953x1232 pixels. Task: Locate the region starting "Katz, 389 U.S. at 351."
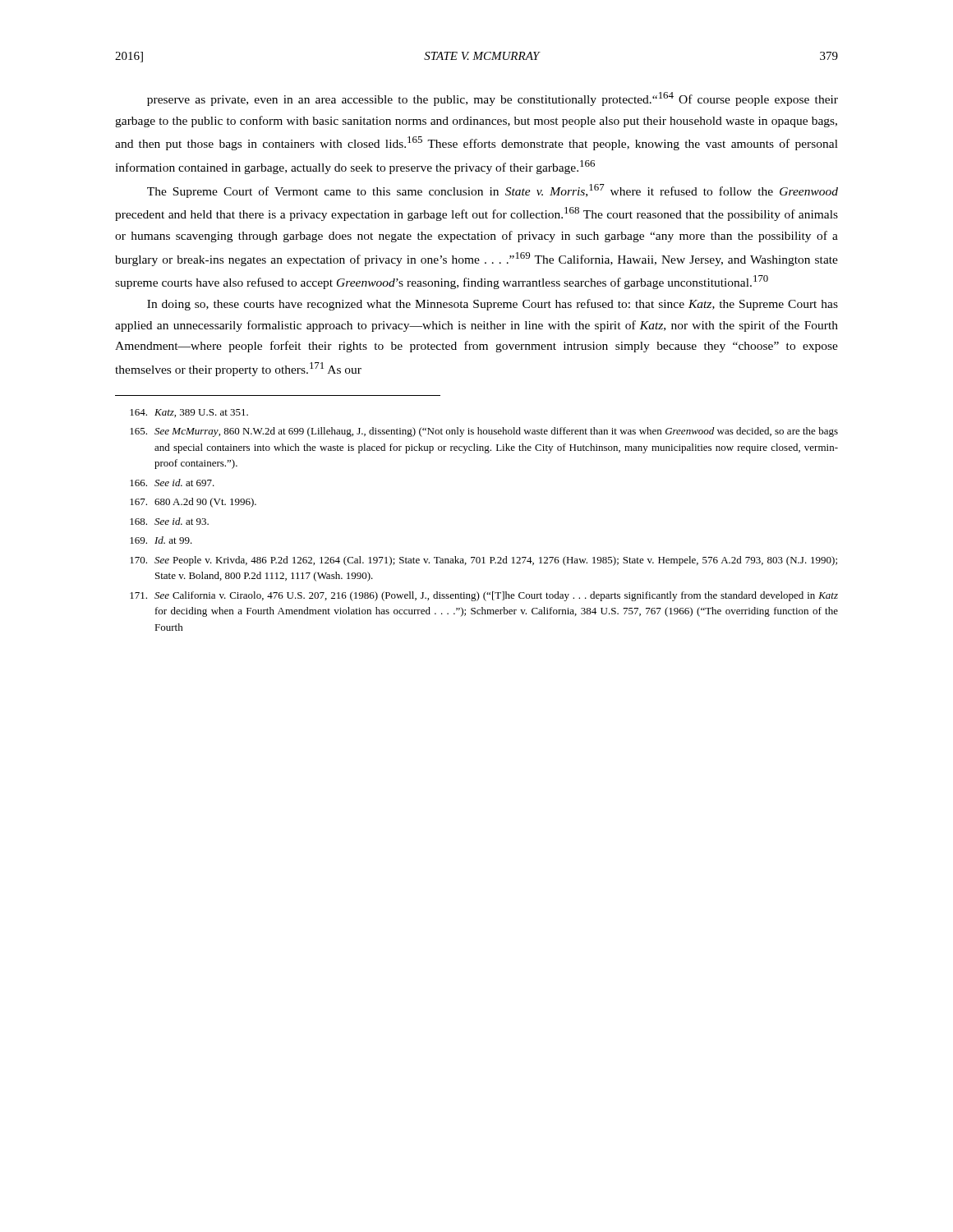(x=189, y=413)
